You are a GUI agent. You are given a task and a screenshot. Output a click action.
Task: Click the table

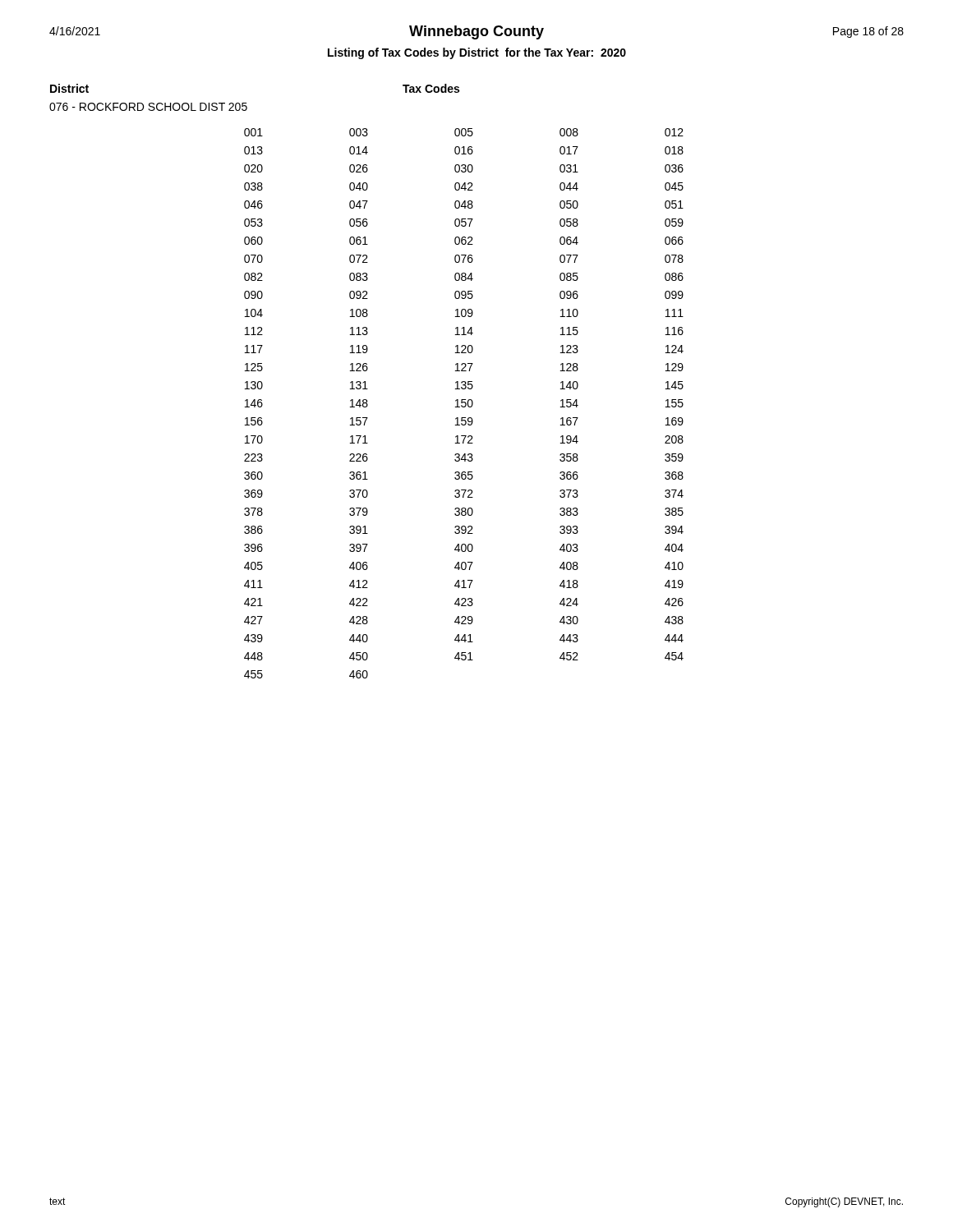tap(468, 403)
